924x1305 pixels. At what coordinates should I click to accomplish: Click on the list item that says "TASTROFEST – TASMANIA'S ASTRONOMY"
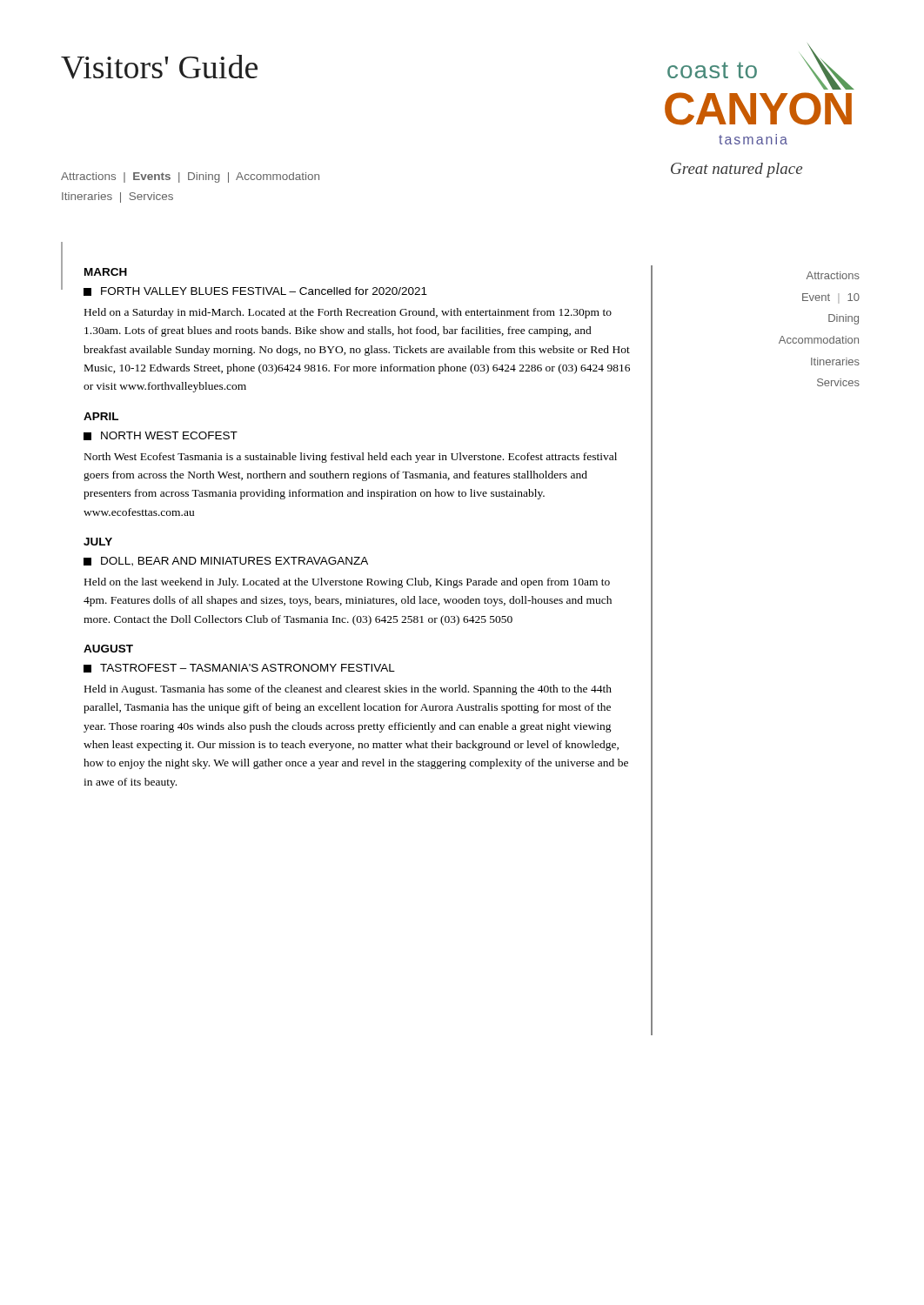coord(239,668)
